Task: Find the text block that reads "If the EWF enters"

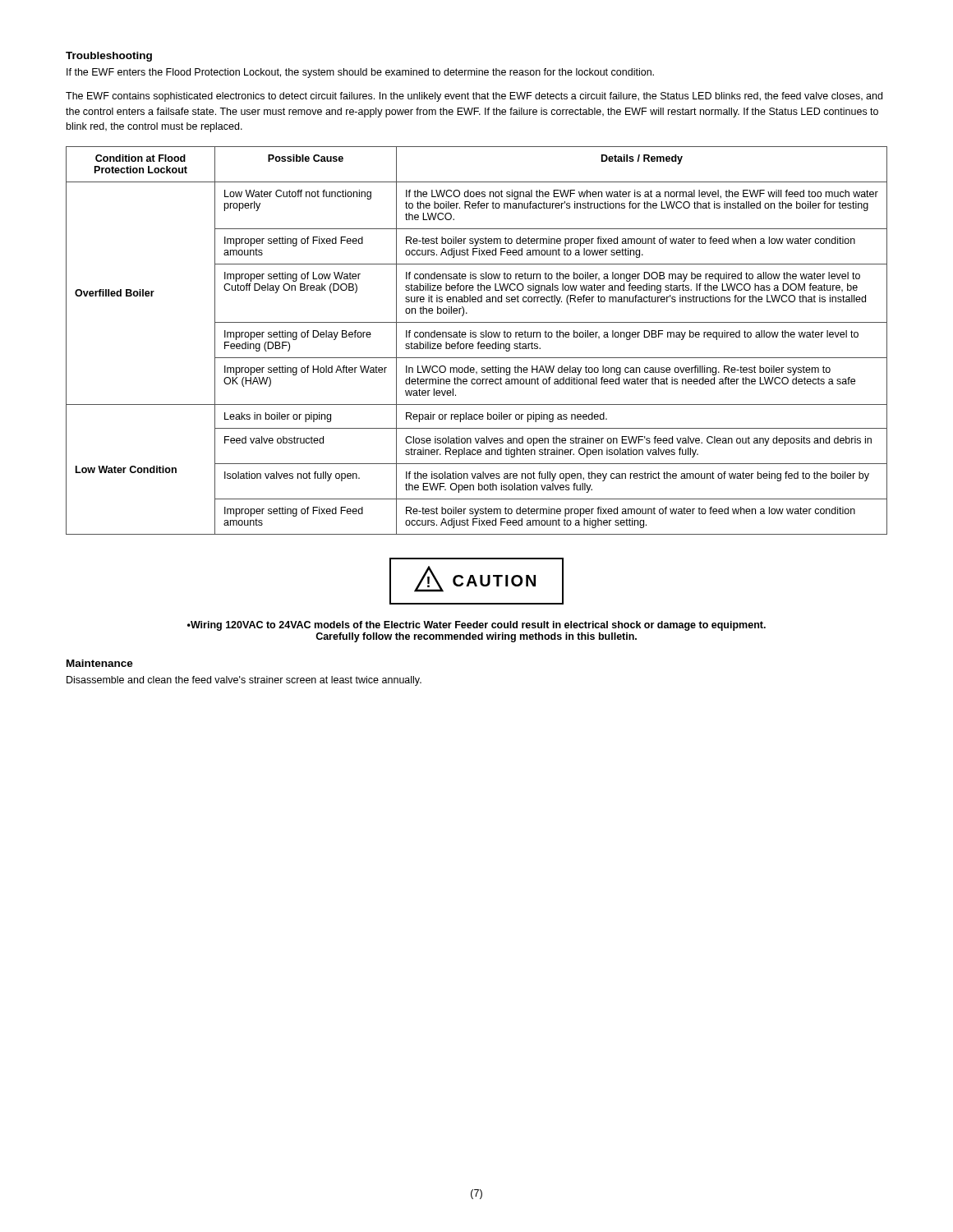Action: (x=360, y=72)
